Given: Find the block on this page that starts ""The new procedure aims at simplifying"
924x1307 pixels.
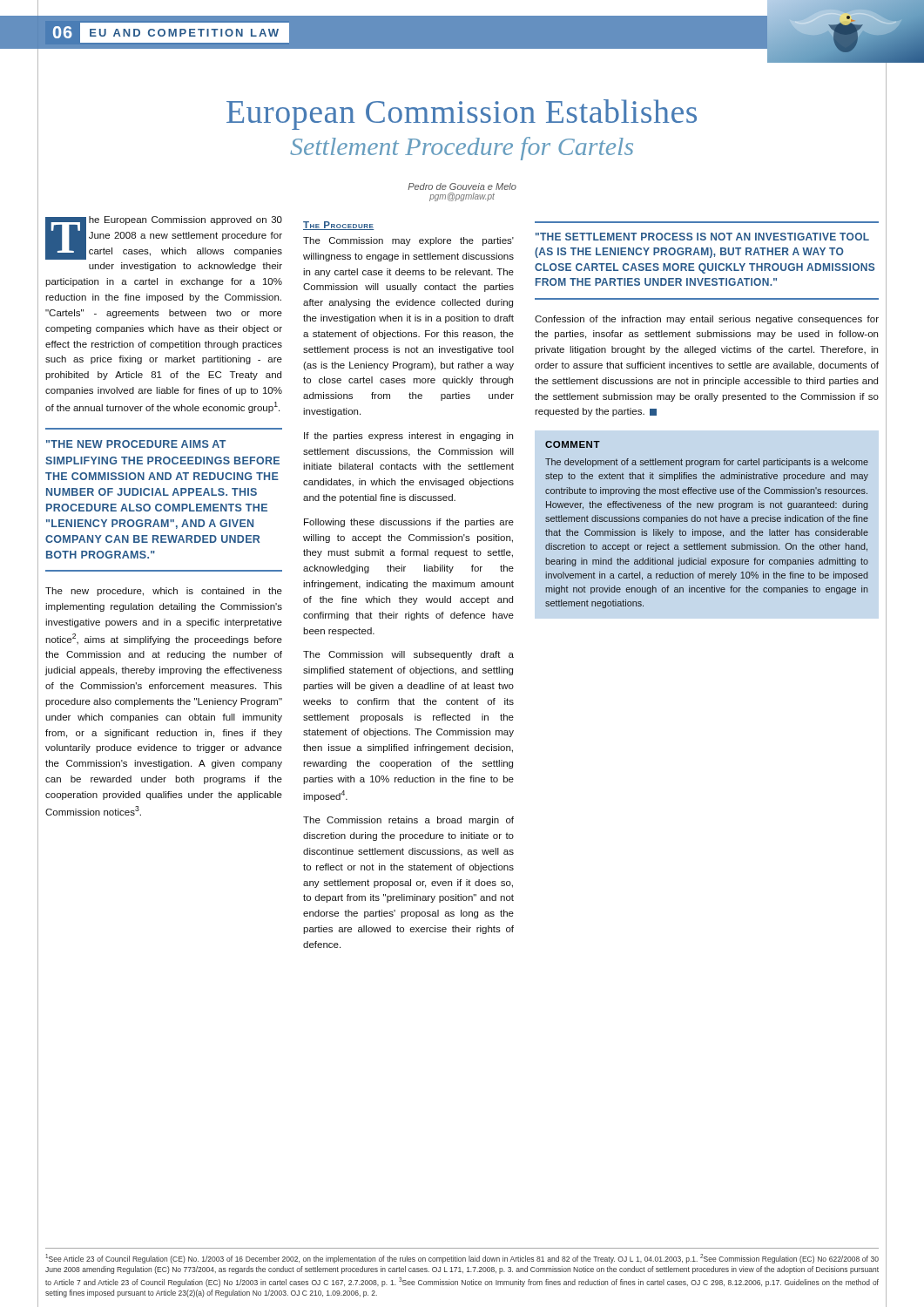Looking at the screenshot, I should [x=163, y=500].
